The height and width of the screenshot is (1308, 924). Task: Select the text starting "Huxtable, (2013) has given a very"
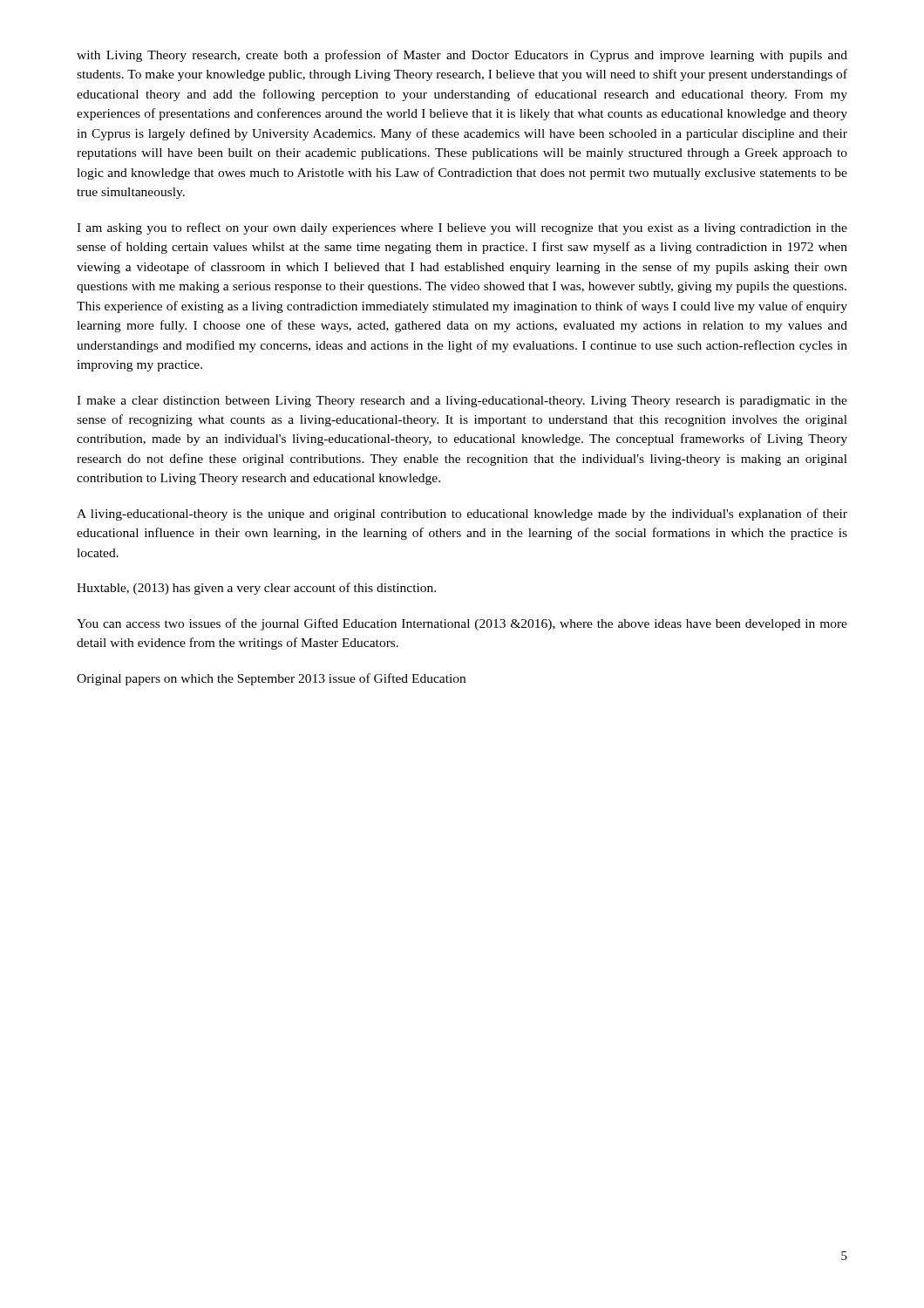(x=257, y=587)
